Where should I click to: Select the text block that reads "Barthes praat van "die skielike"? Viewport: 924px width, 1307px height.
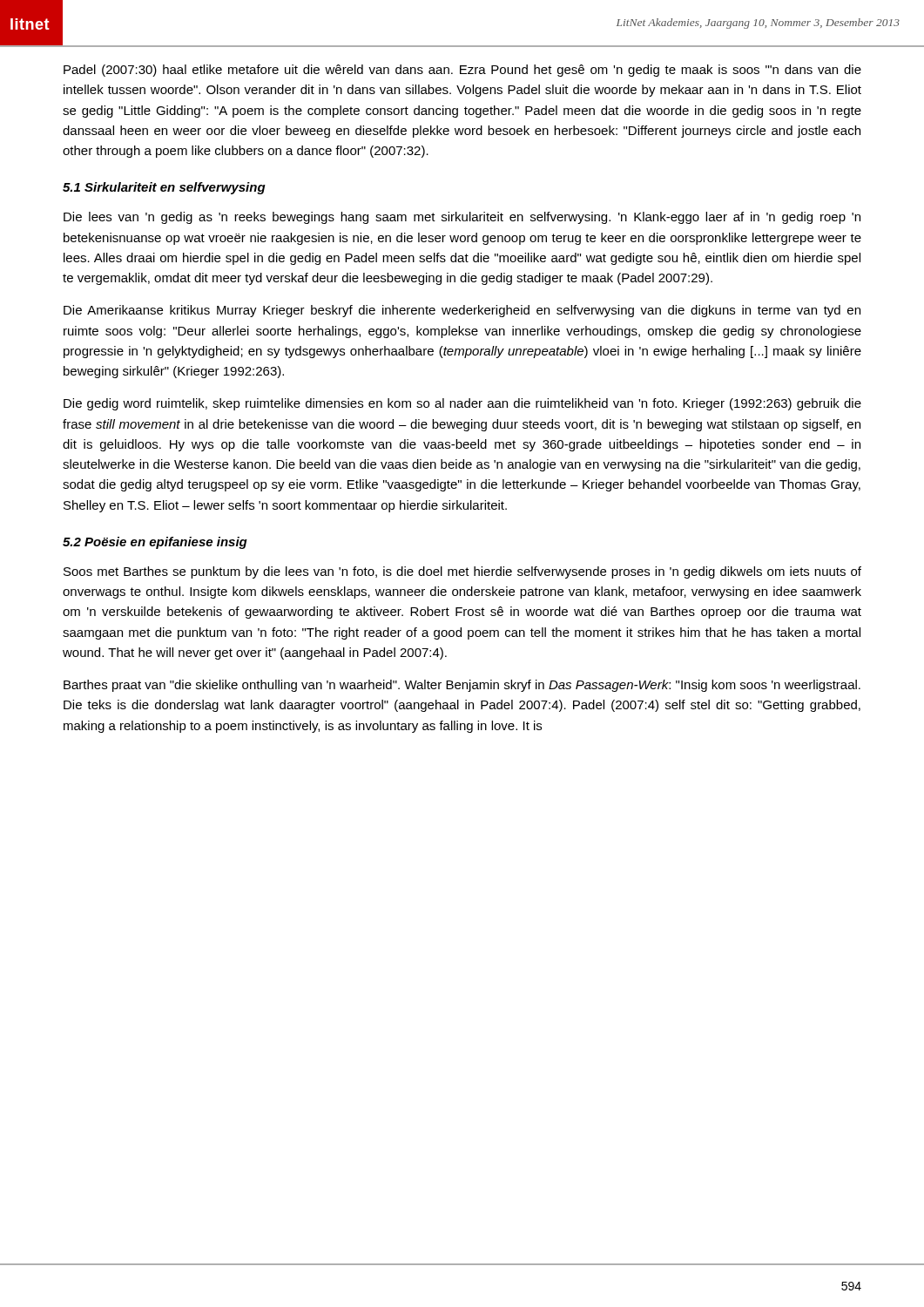(462, 705)
